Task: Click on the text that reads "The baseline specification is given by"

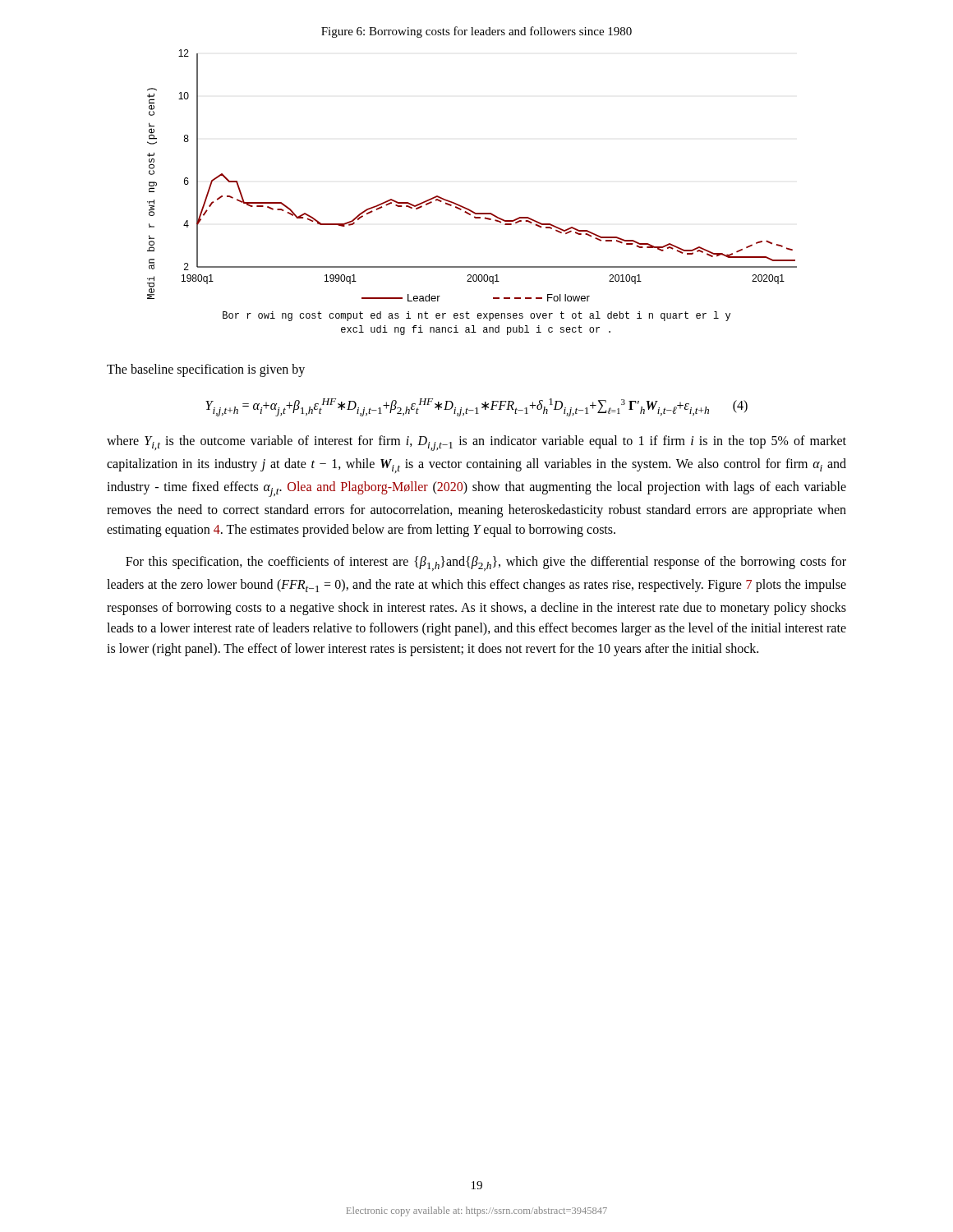Action: point(206,369)
